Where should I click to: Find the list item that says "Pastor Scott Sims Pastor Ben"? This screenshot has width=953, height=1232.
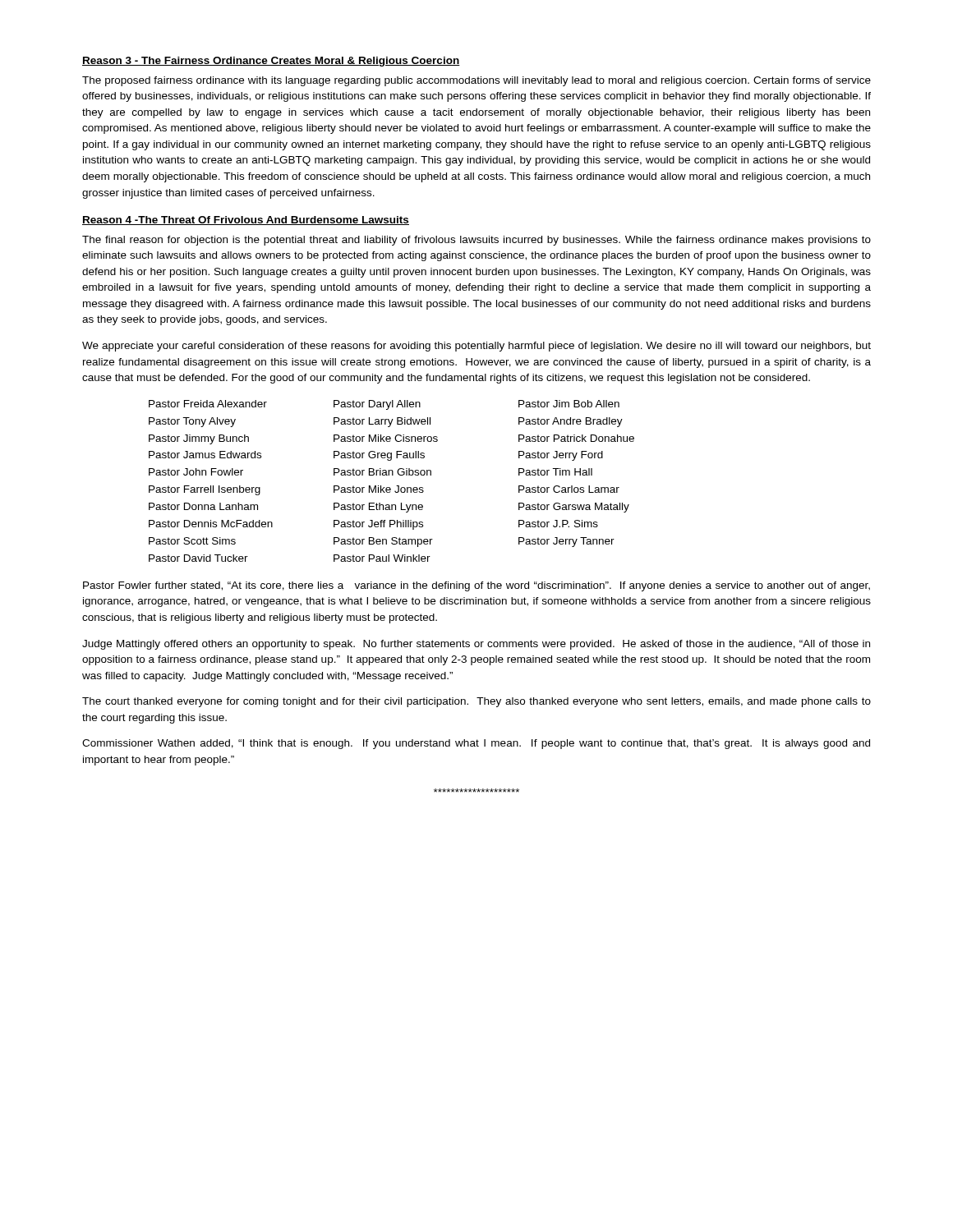(425, 542)
